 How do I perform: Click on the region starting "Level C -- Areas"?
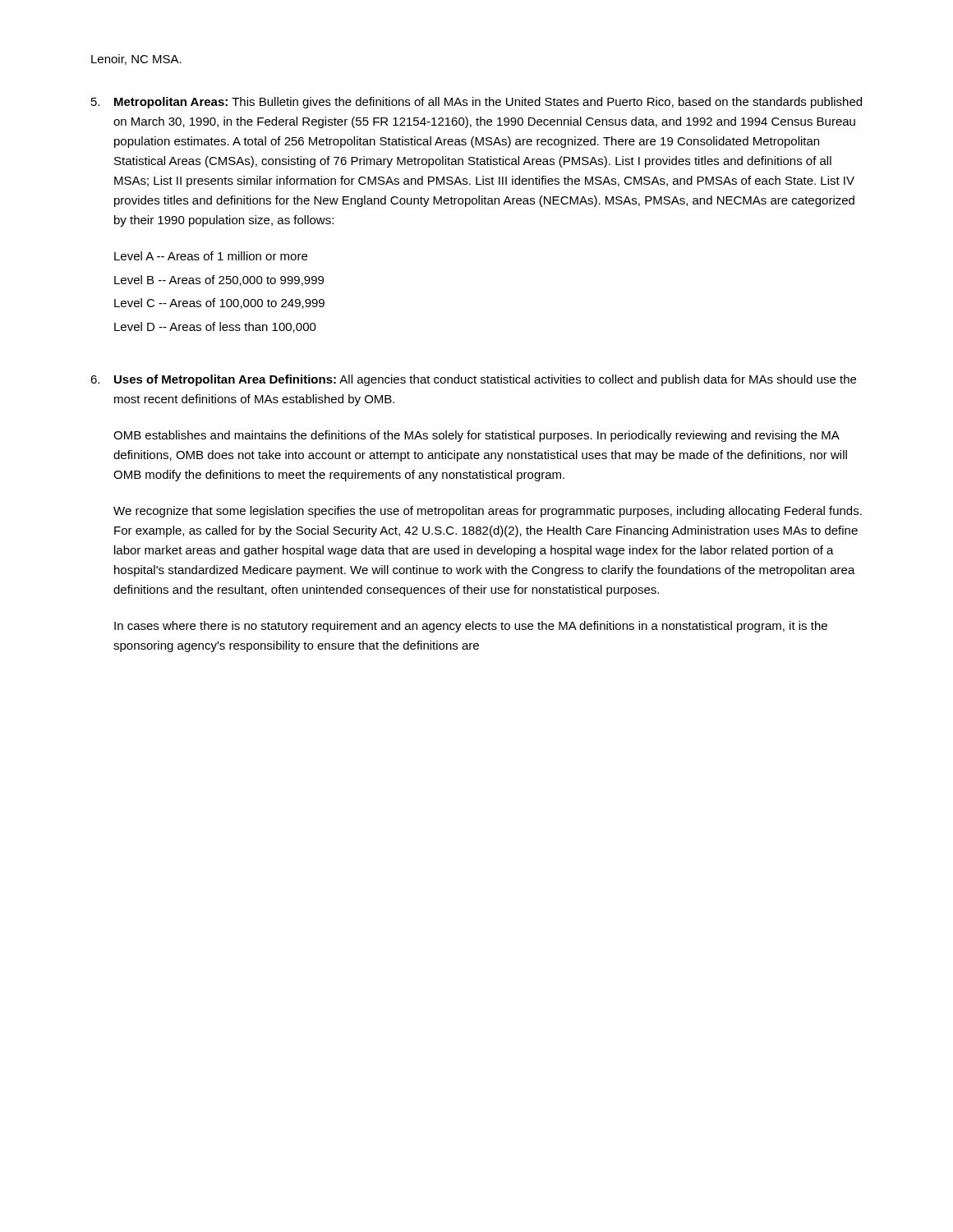[219, 303]
